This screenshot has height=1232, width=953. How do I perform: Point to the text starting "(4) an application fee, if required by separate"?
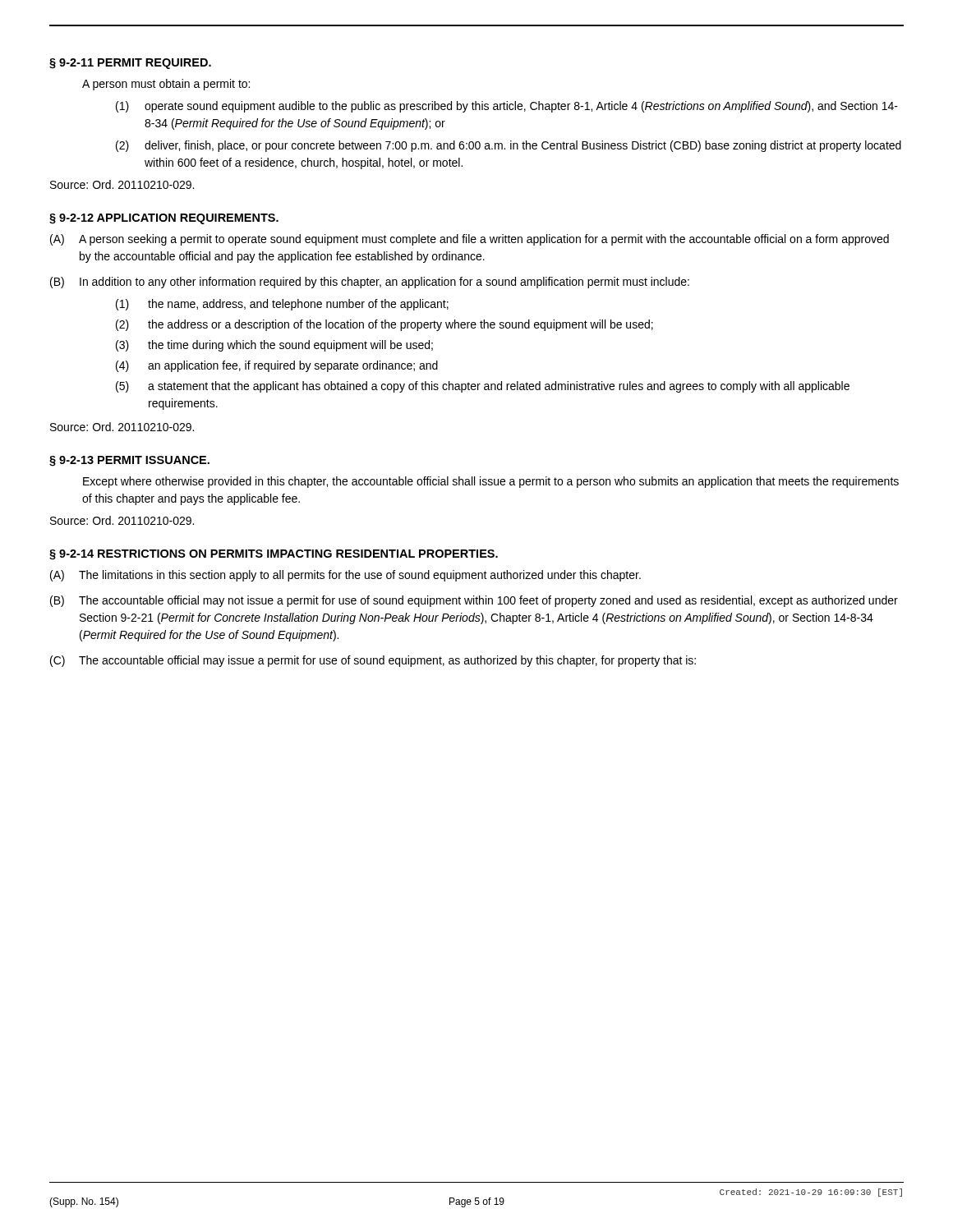[277, 366]
